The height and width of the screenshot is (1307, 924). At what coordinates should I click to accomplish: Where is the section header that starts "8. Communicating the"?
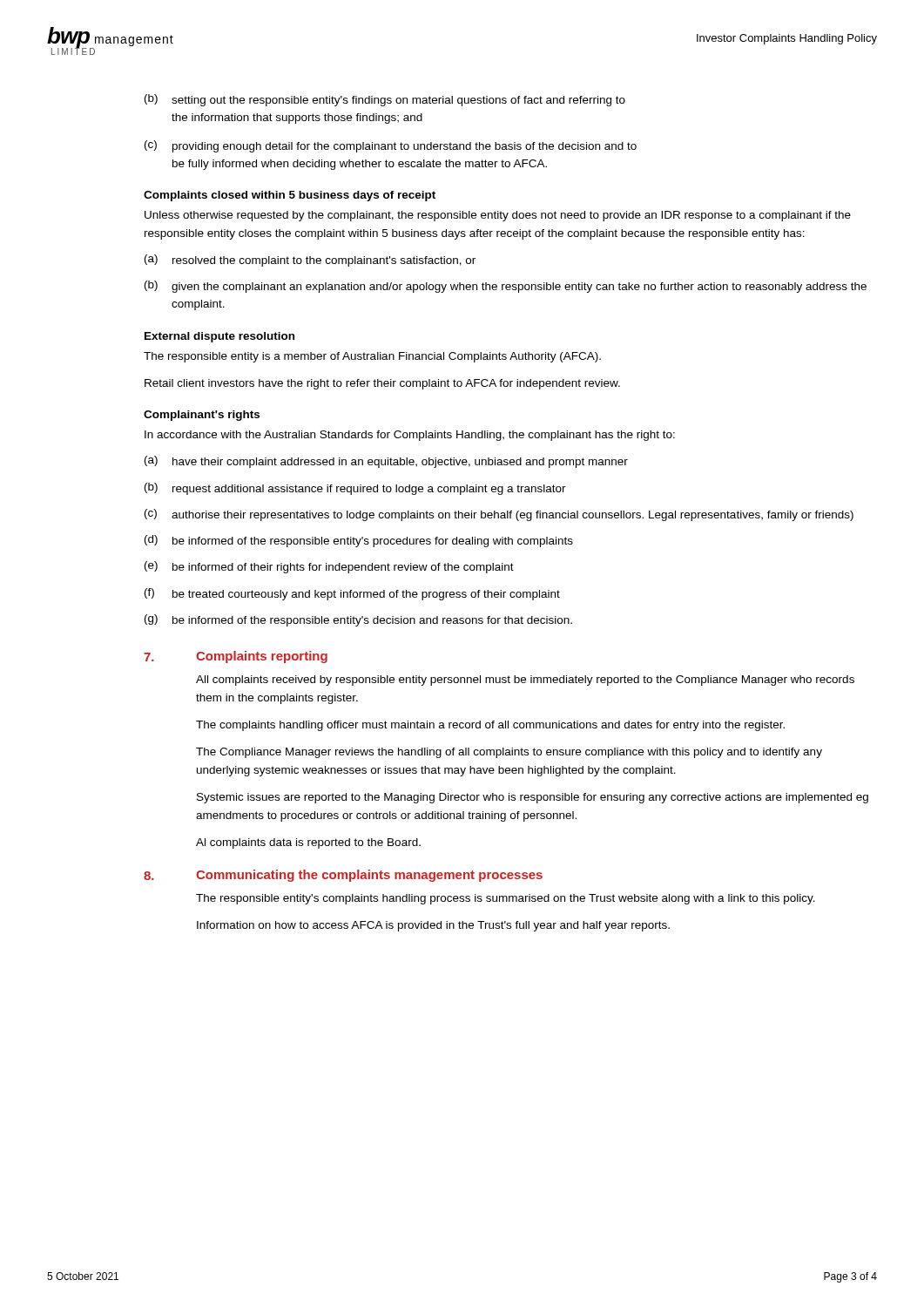click(343, 875)
